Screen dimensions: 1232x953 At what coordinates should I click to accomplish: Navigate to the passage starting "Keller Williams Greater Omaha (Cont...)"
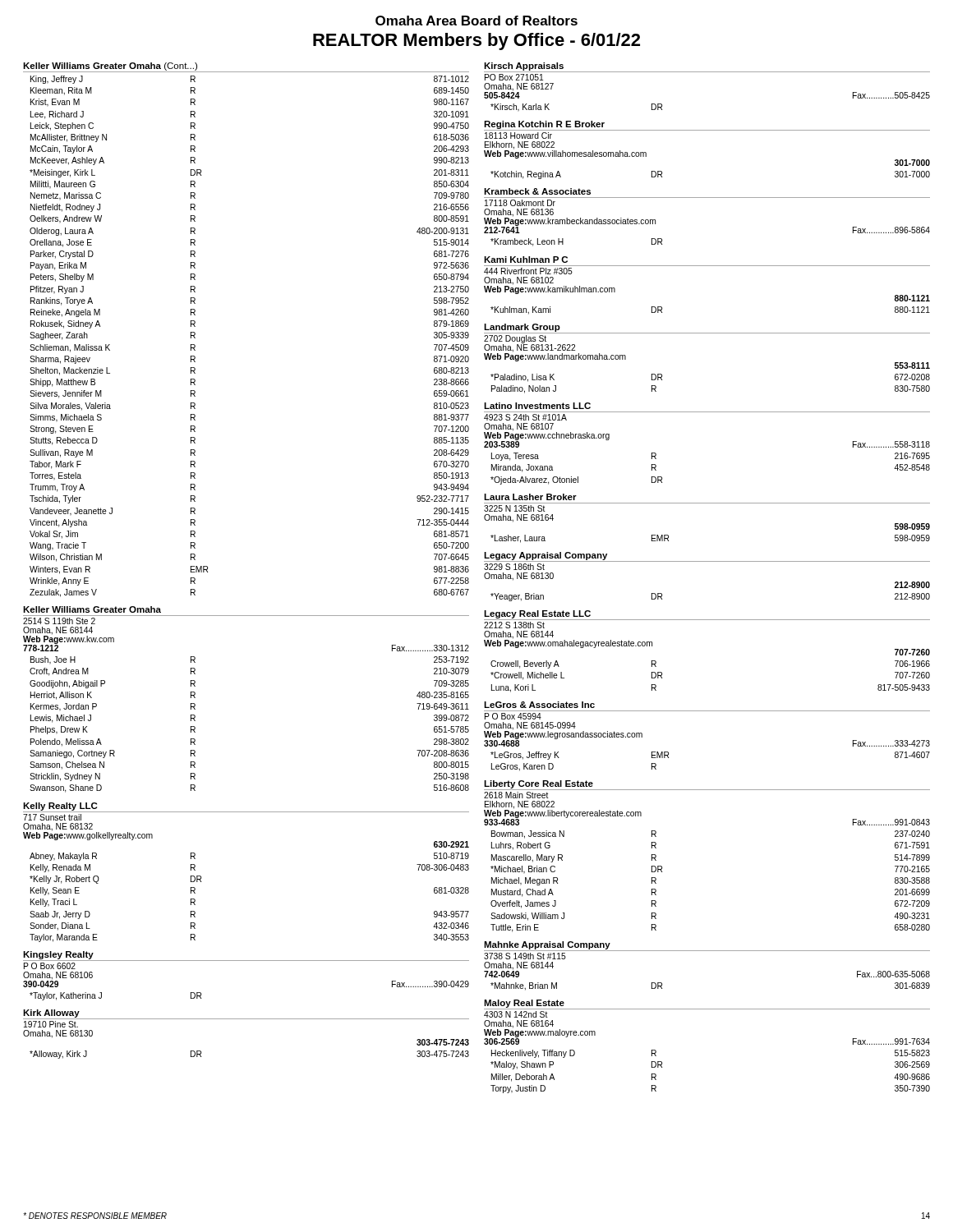[x=110, y=66]
